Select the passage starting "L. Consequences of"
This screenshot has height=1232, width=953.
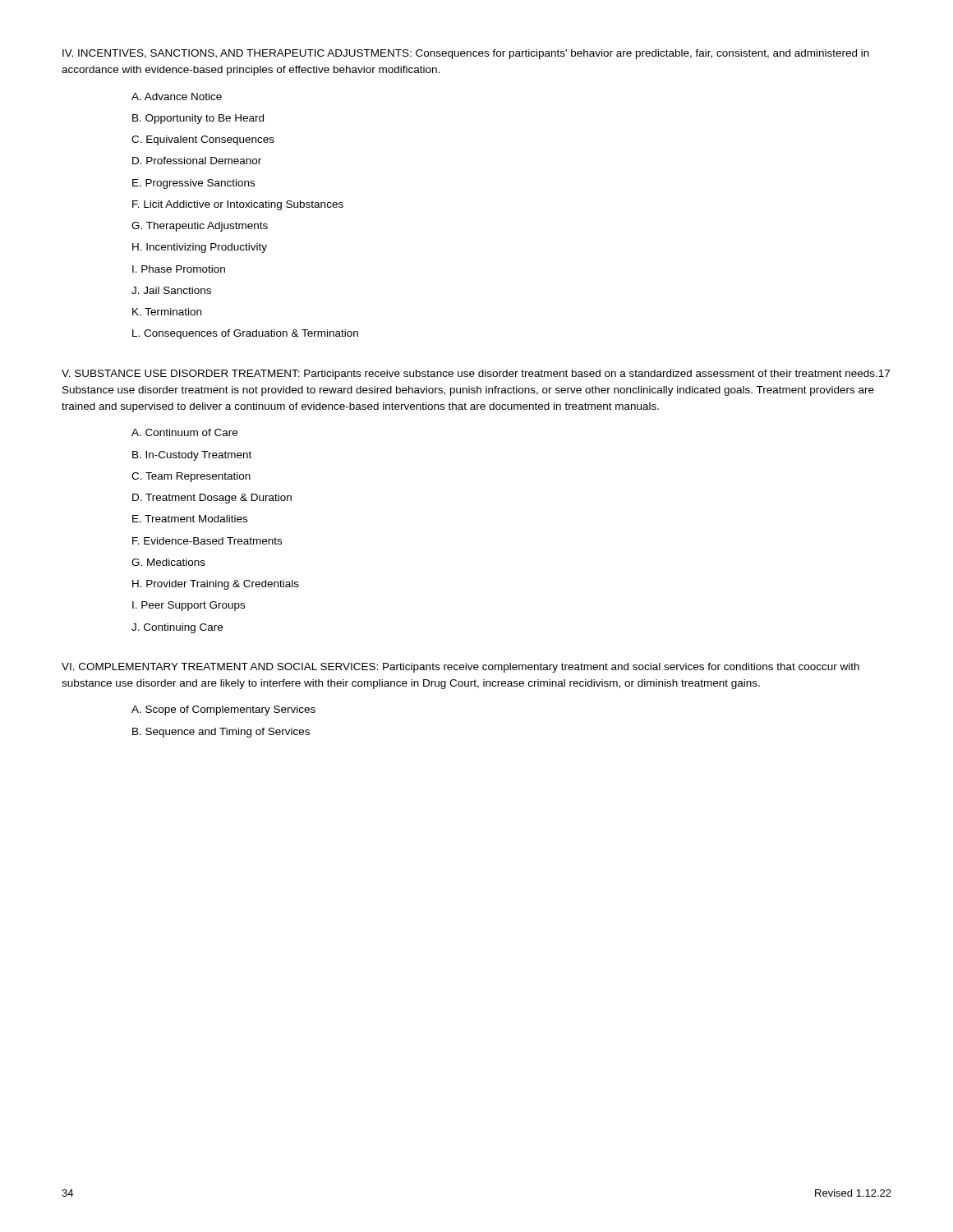[x=245, y=333]
